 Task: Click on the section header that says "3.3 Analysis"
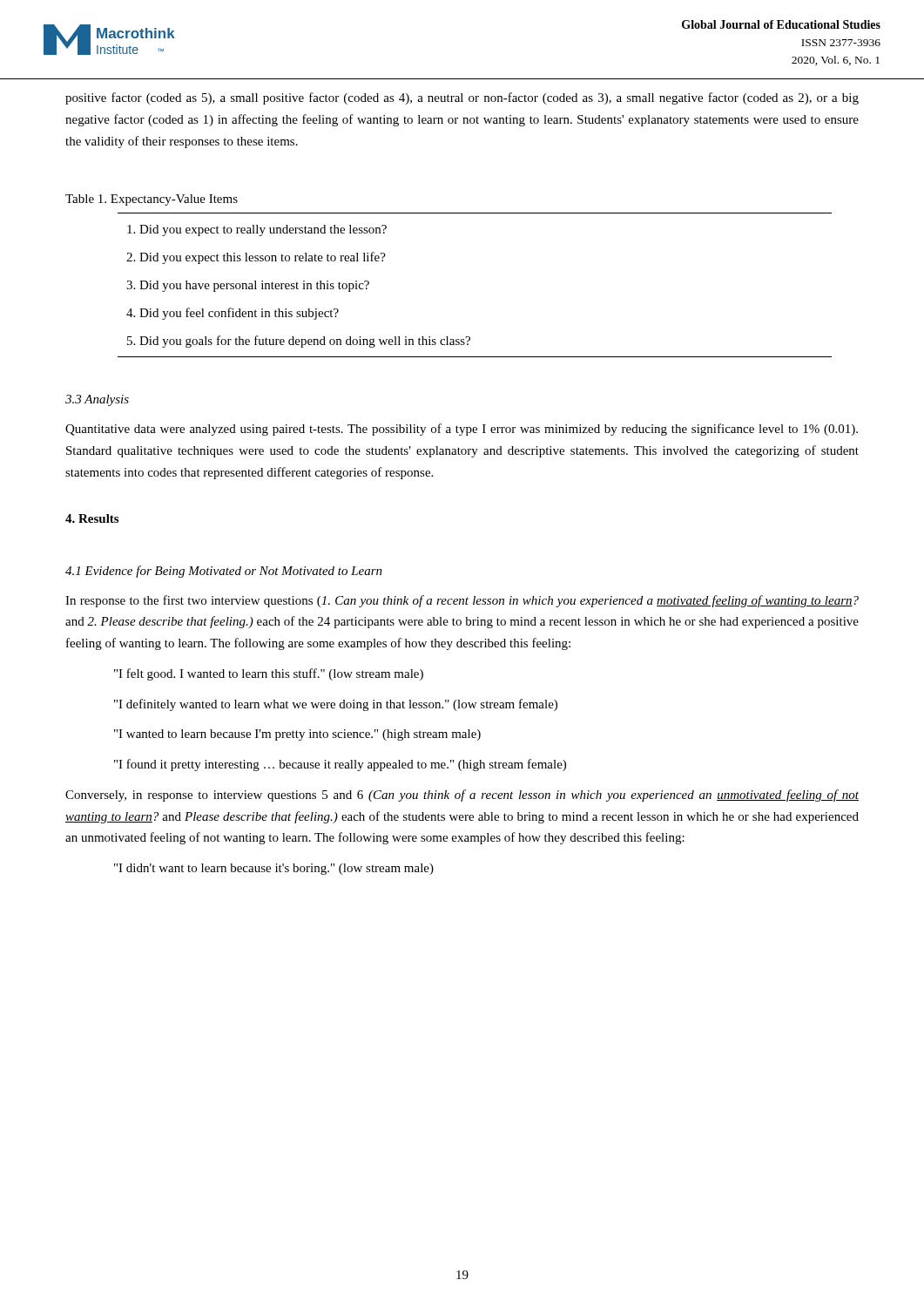pos(97,399)
